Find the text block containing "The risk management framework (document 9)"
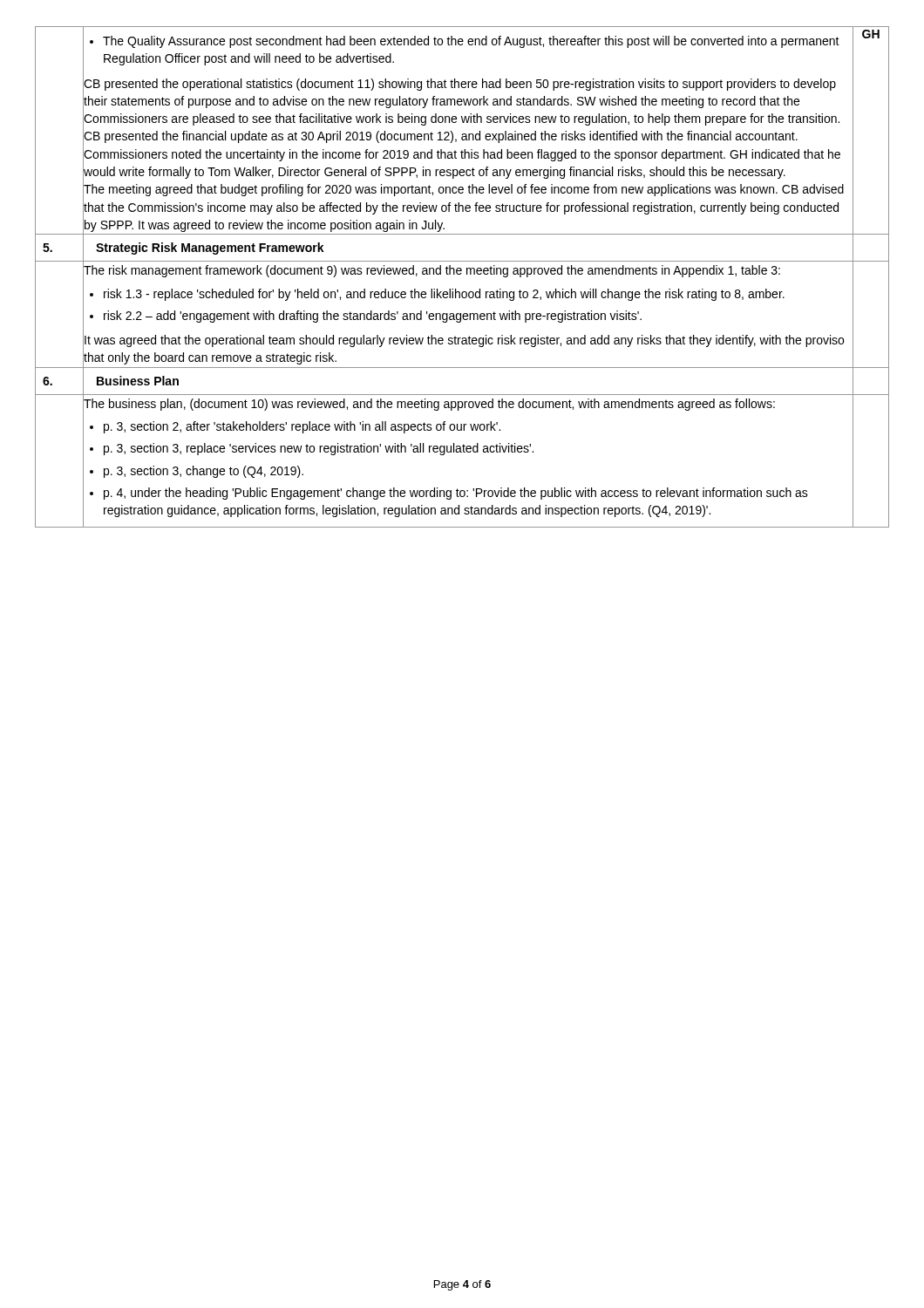Viewport: 924px width, 1308px height. [x=468, y=271]
